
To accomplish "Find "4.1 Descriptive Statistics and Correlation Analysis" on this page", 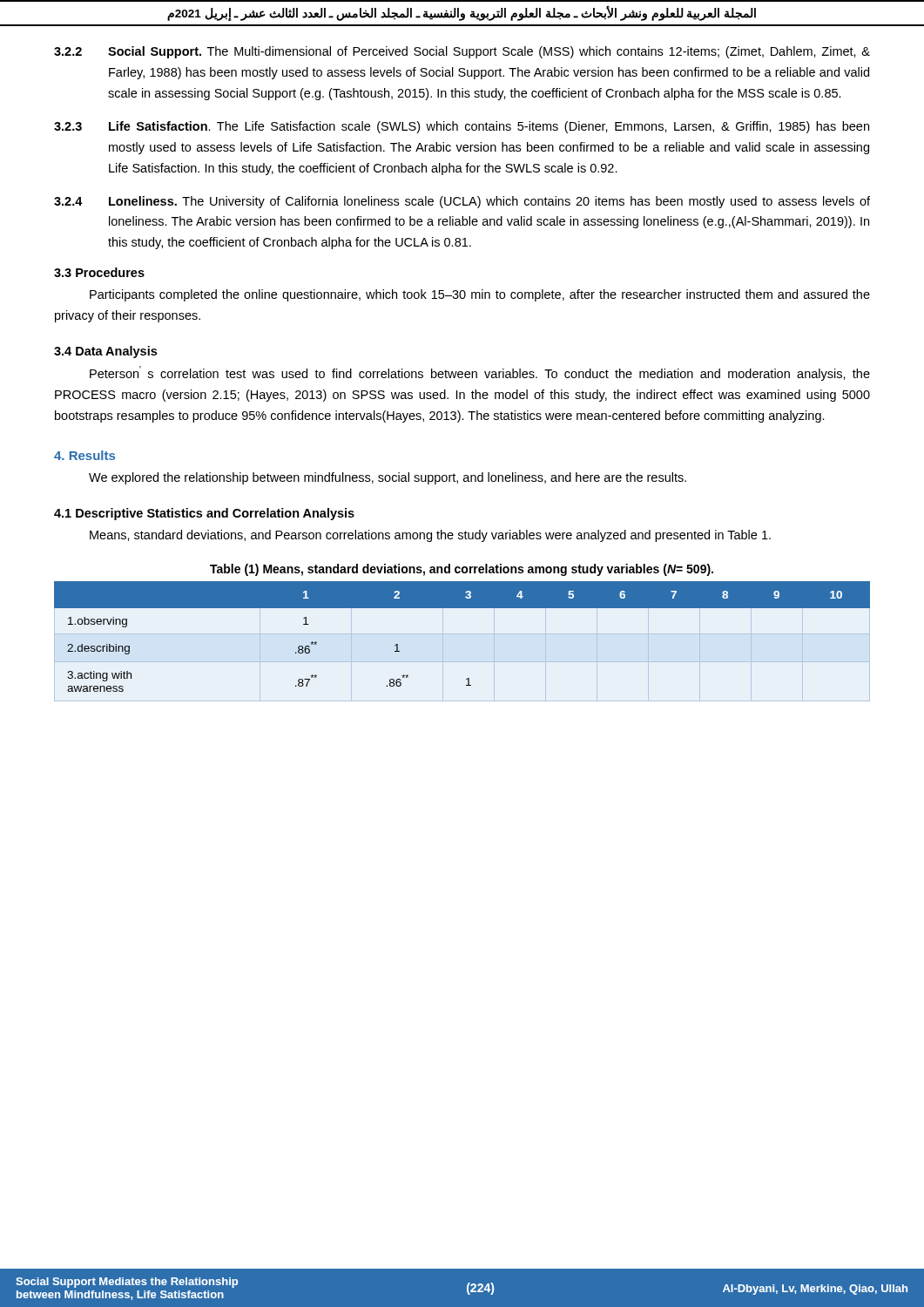I will pos(204,513).
